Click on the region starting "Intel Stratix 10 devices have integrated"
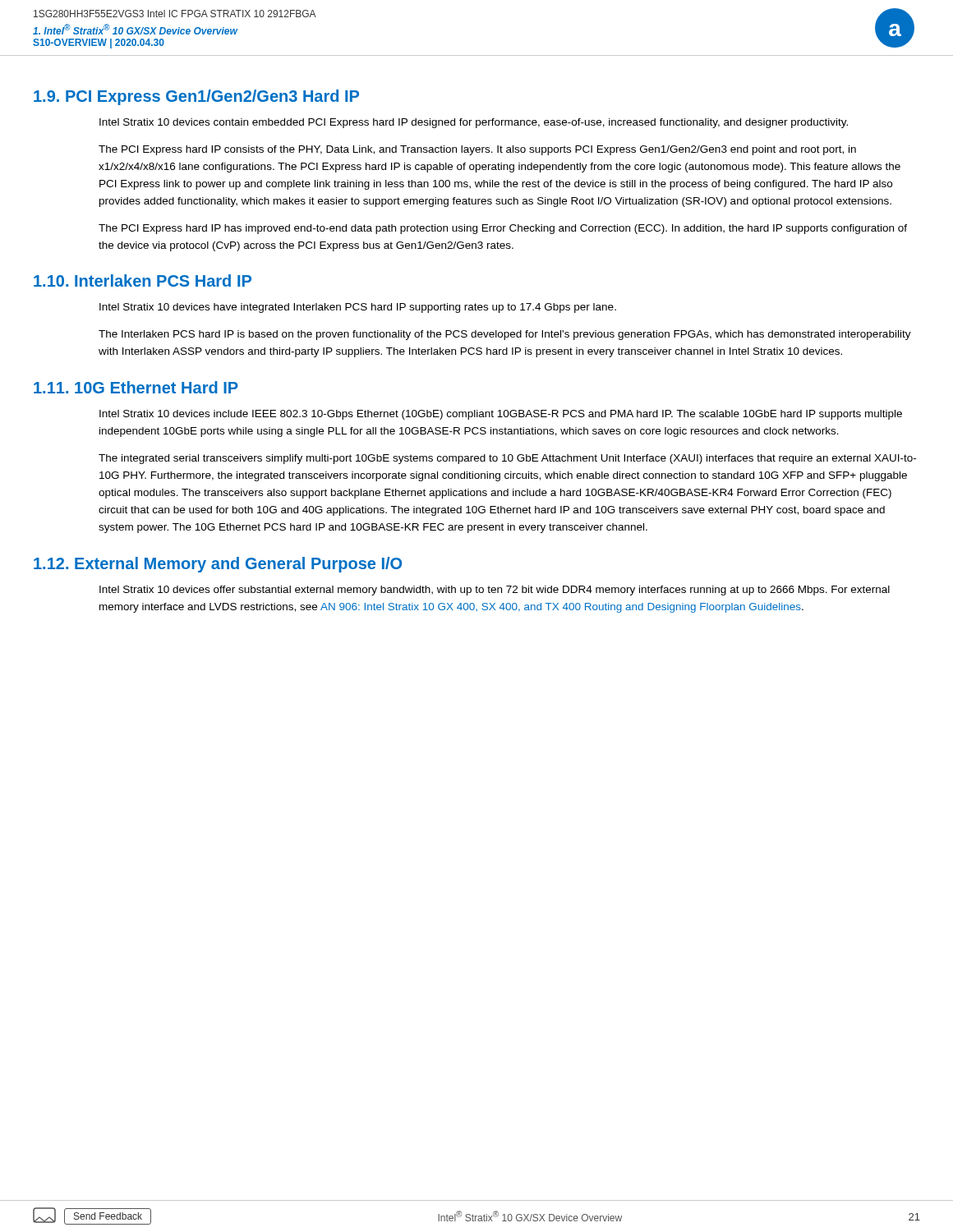 [358, 307]
